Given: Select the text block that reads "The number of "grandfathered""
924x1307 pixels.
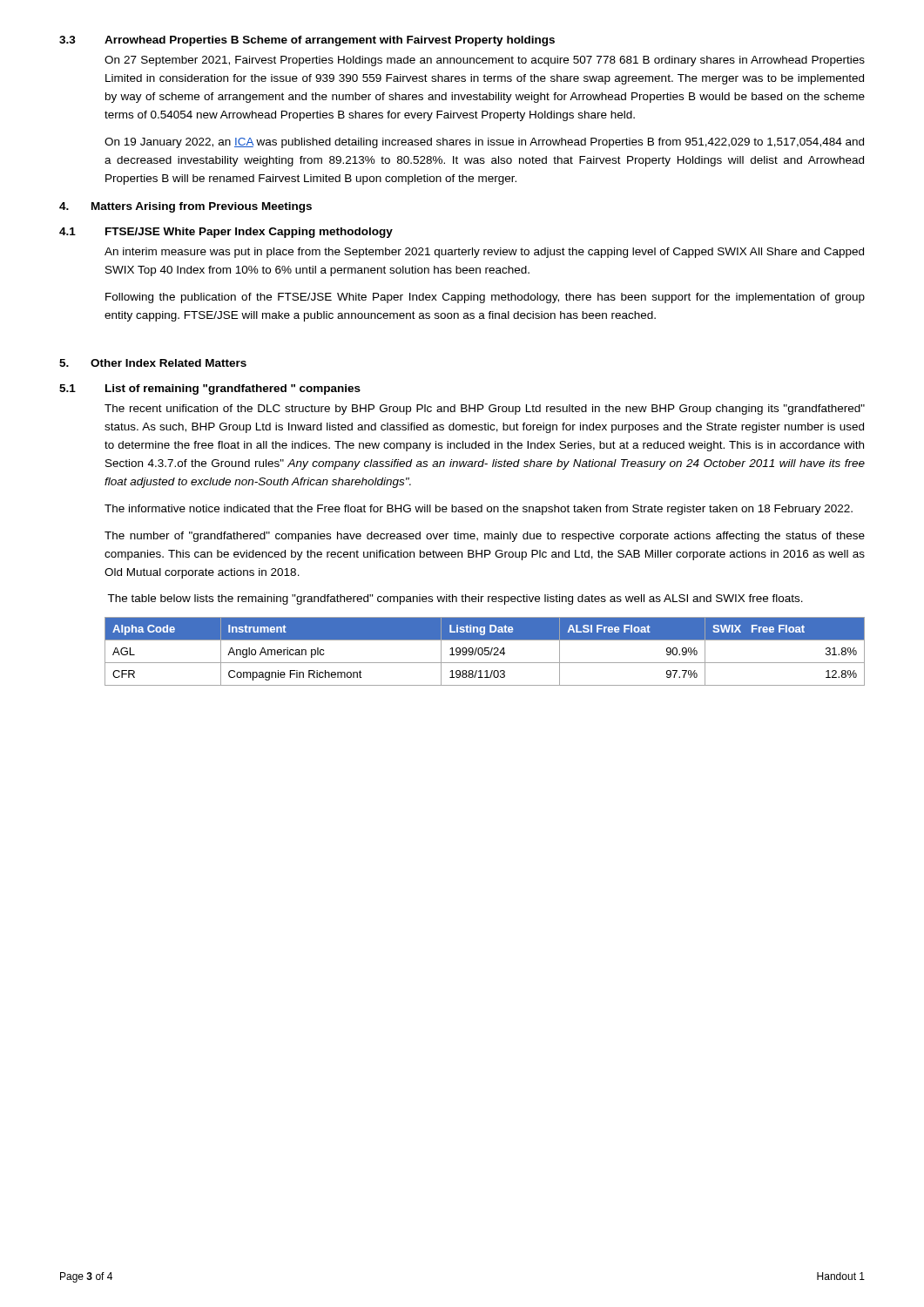Looking at the screenshot, I should [x=485, y=553].
